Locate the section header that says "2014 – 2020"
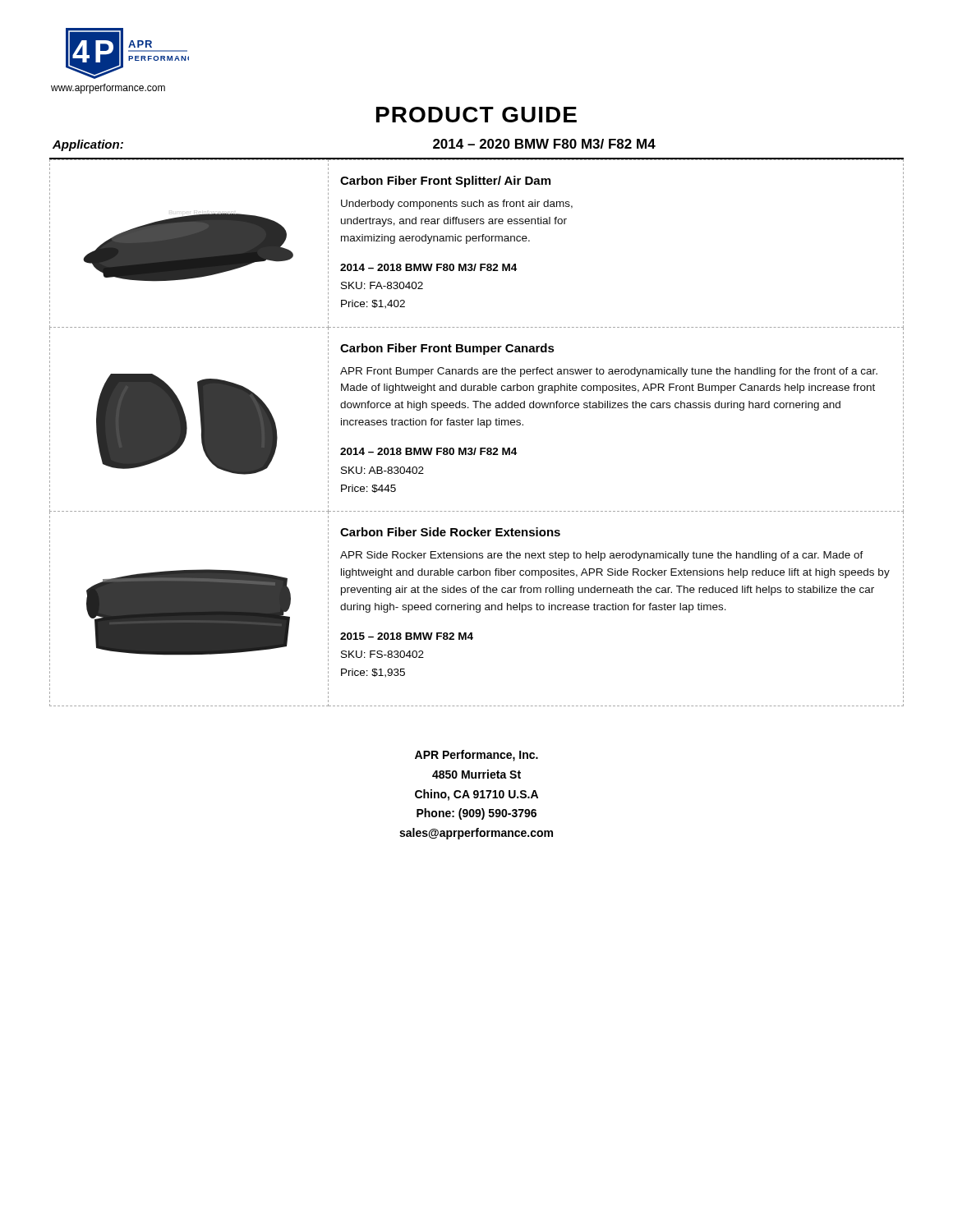 pos(544,144)
